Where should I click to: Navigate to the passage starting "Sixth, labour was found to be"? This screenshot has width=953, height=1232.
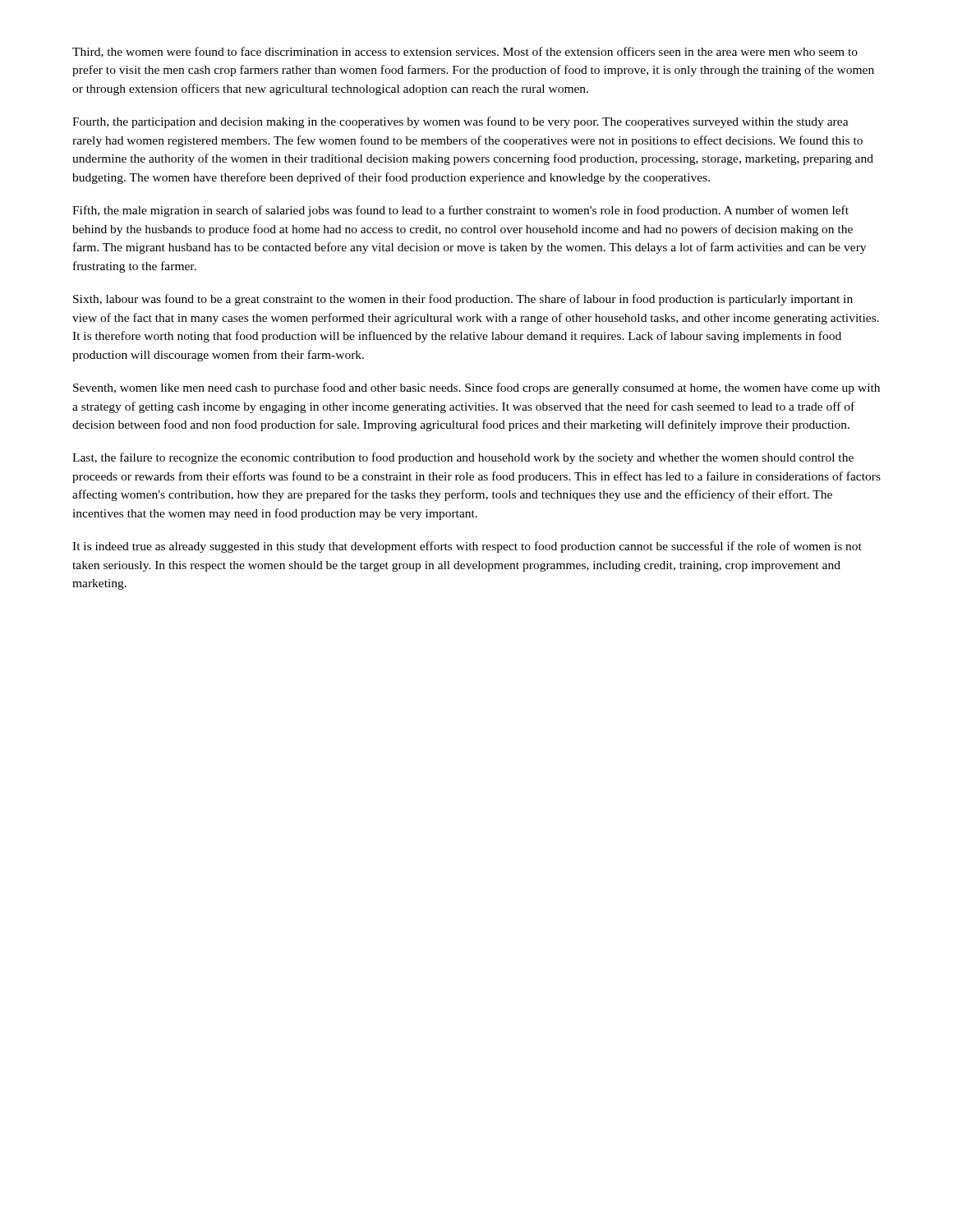click(476, 326)
